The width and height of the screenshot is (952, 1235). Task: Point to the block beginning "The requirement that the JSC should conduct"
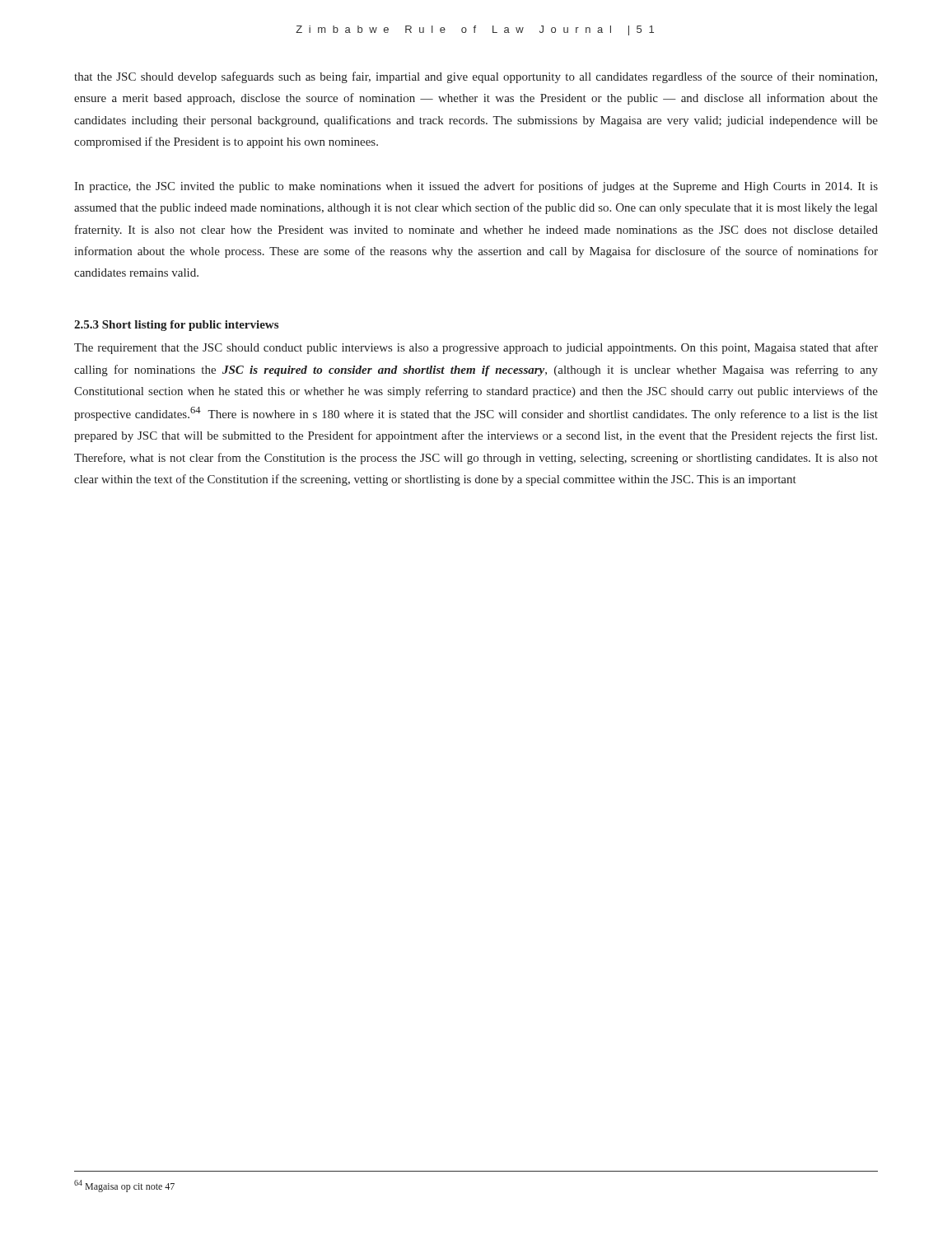476,413
